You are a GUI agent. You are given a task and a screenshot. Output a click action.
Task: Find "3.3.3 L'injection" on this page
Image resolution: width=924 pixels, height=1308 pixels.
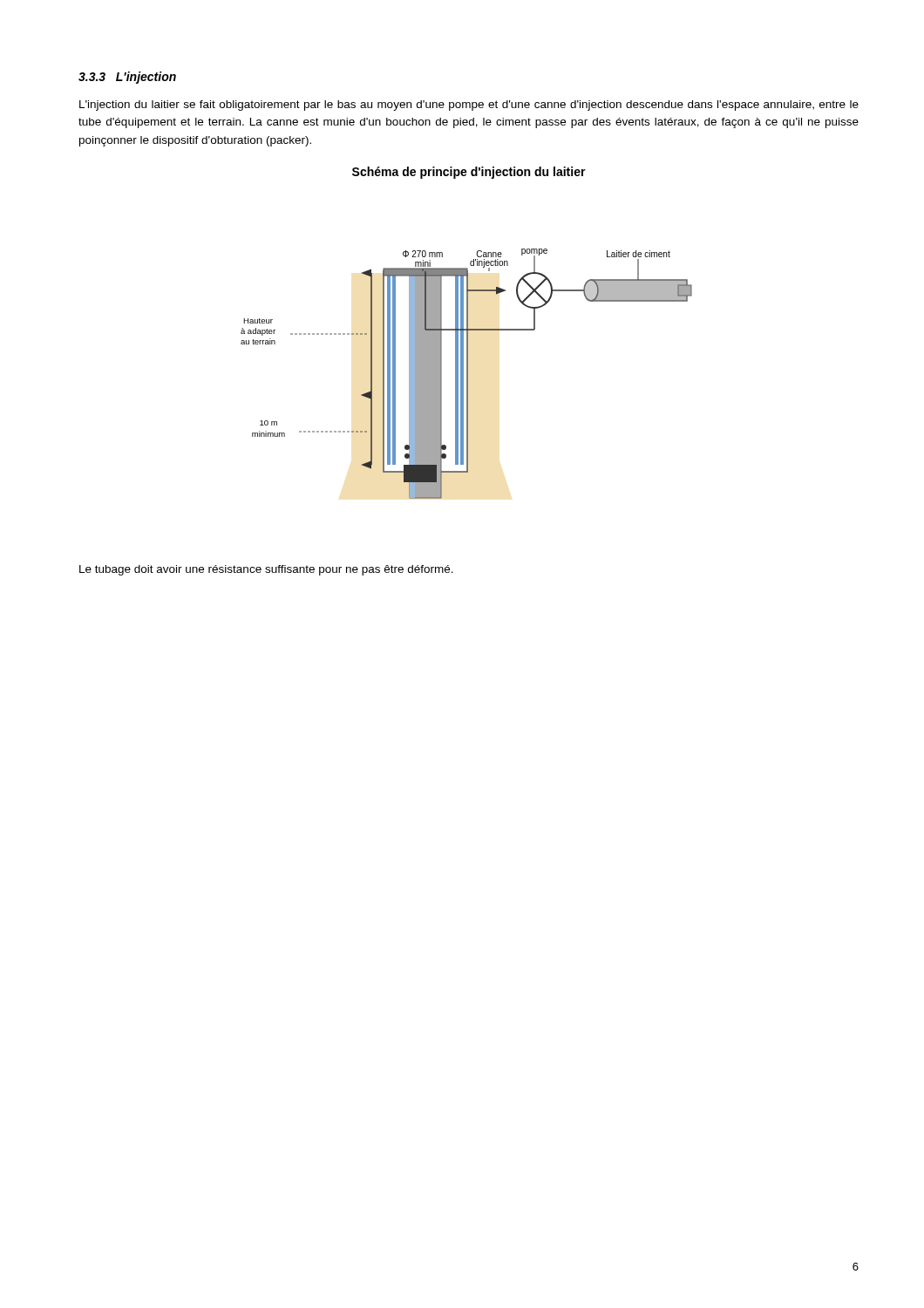(x=127, y=77)
